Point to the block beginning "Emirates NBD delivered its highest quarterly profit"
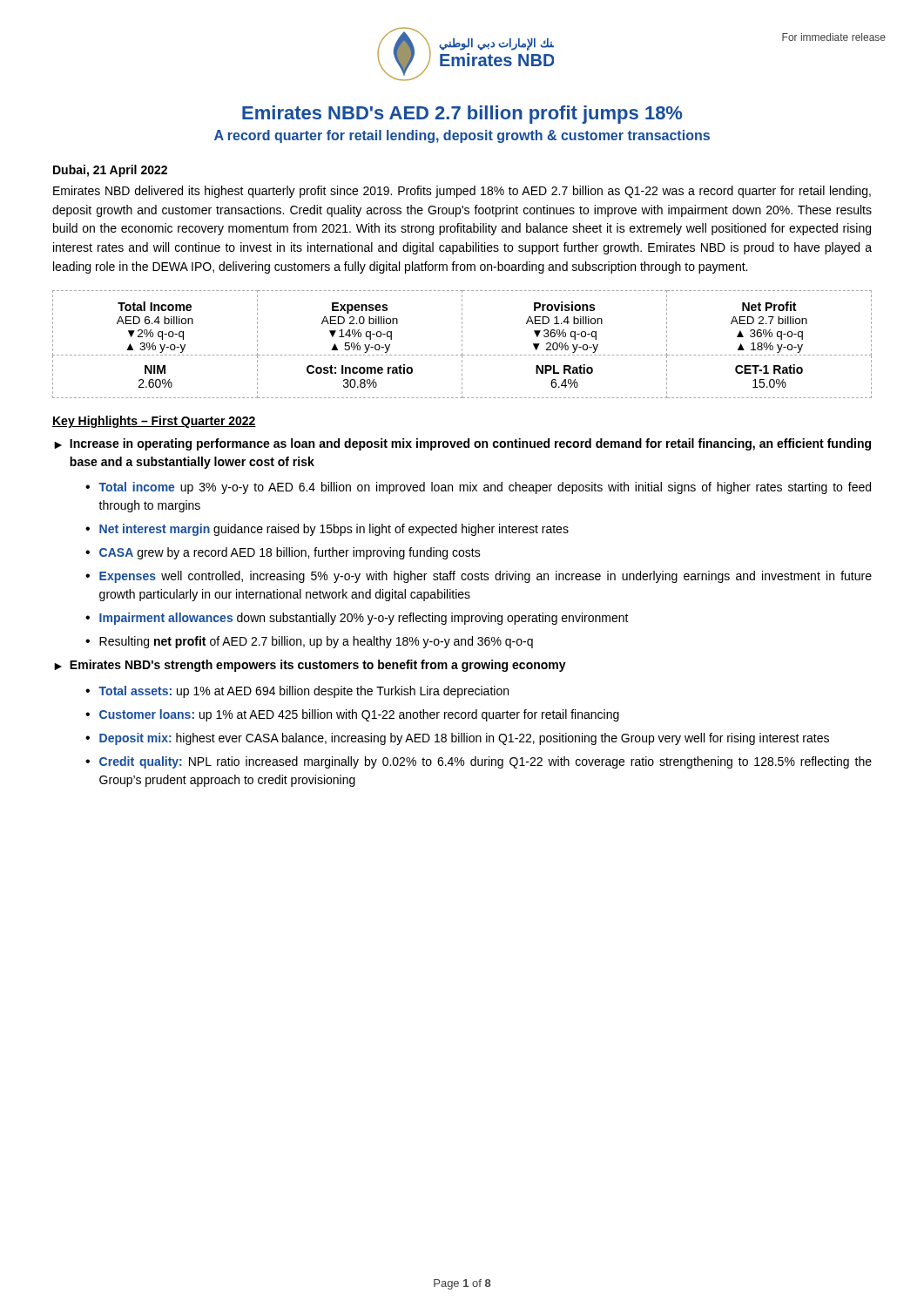The image size is (924, 1307). (x=462, y=229)
